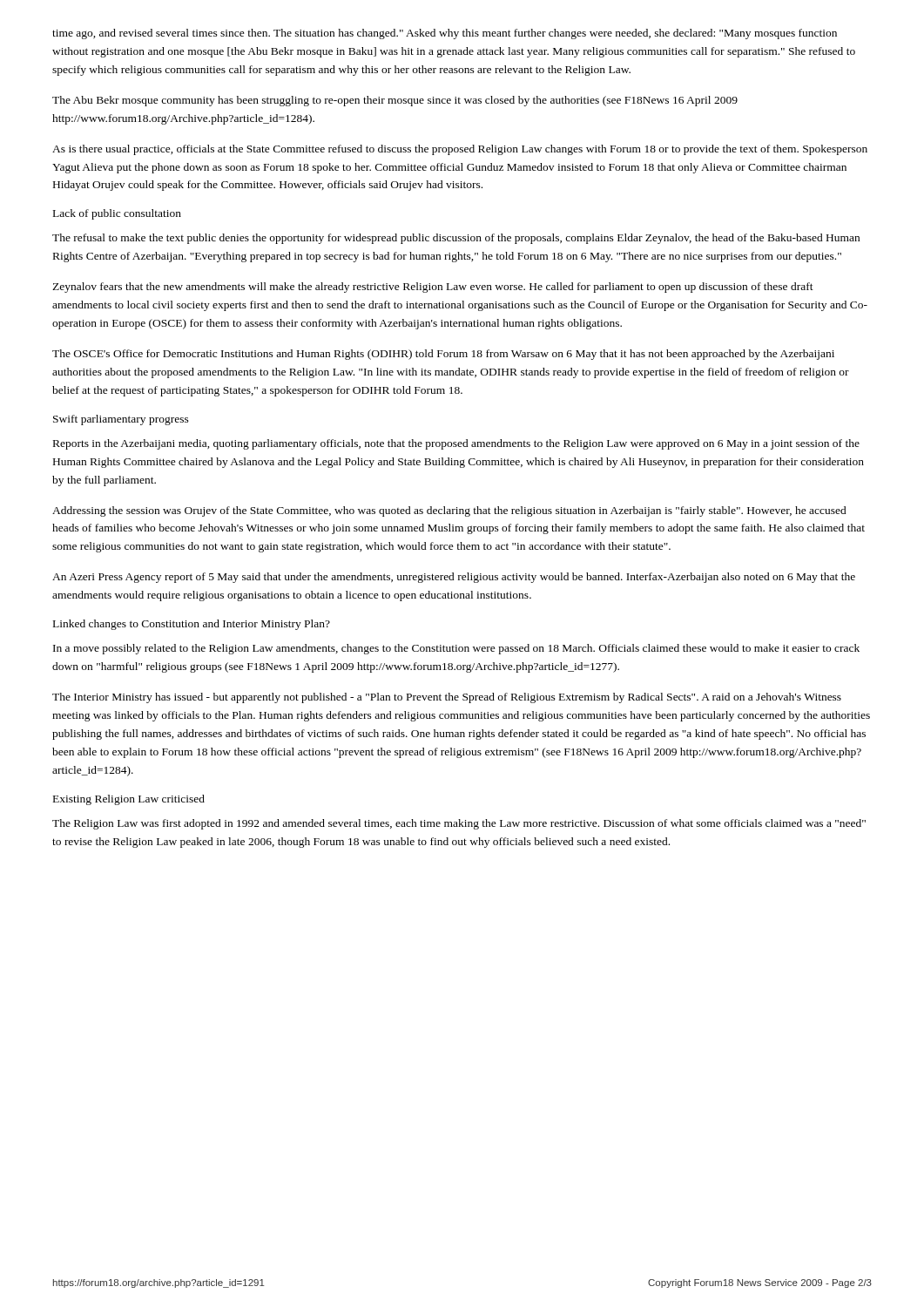Locate the section header with the text "Swift parliamentary progress"
The width and height of the screenshot is (924, 1307).
(x=121, y=419)
